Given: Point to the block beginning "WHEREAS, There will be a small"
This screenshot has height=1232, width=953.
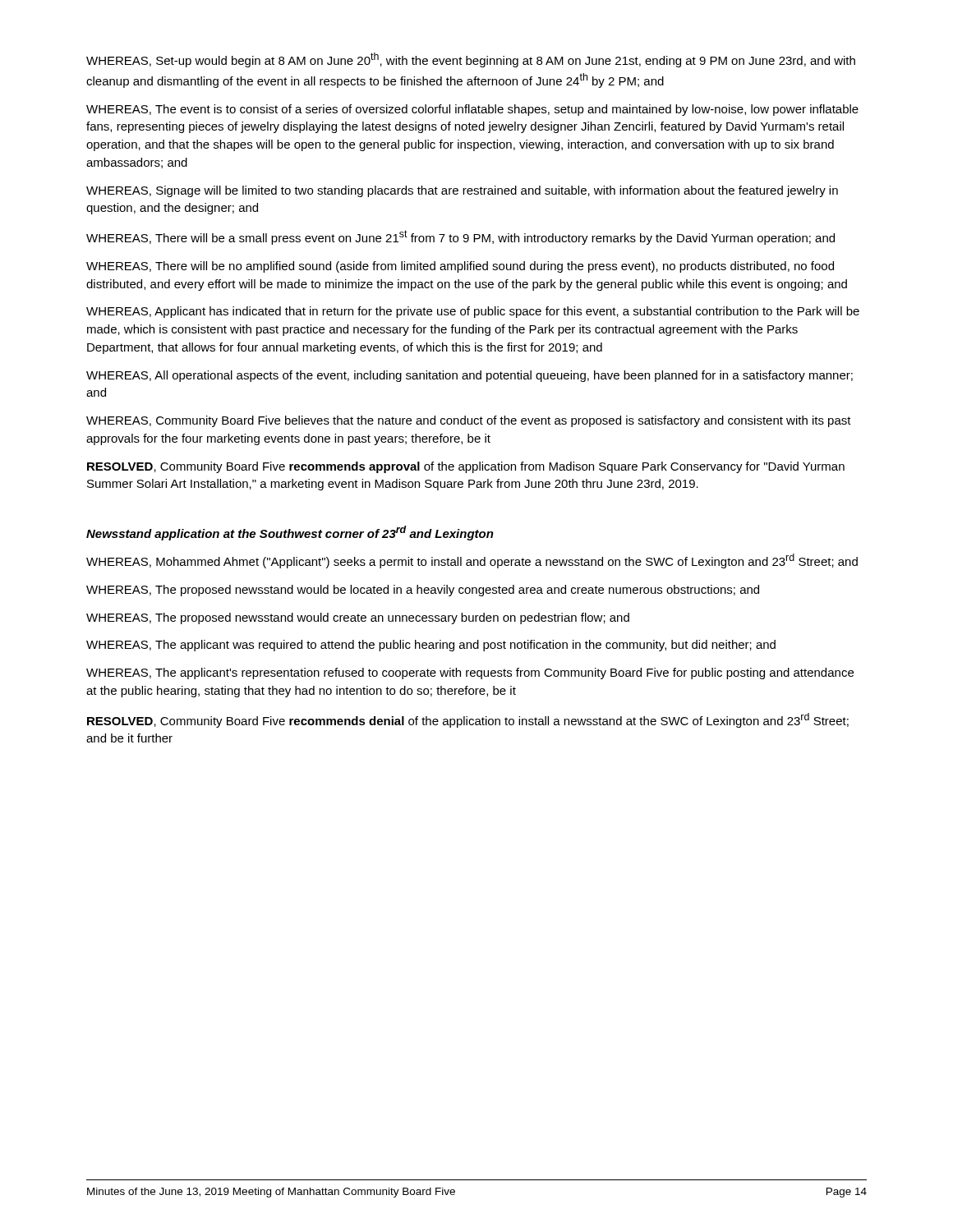Looking at the screenshot, I should pyautogui.click(x=461, y=237).
